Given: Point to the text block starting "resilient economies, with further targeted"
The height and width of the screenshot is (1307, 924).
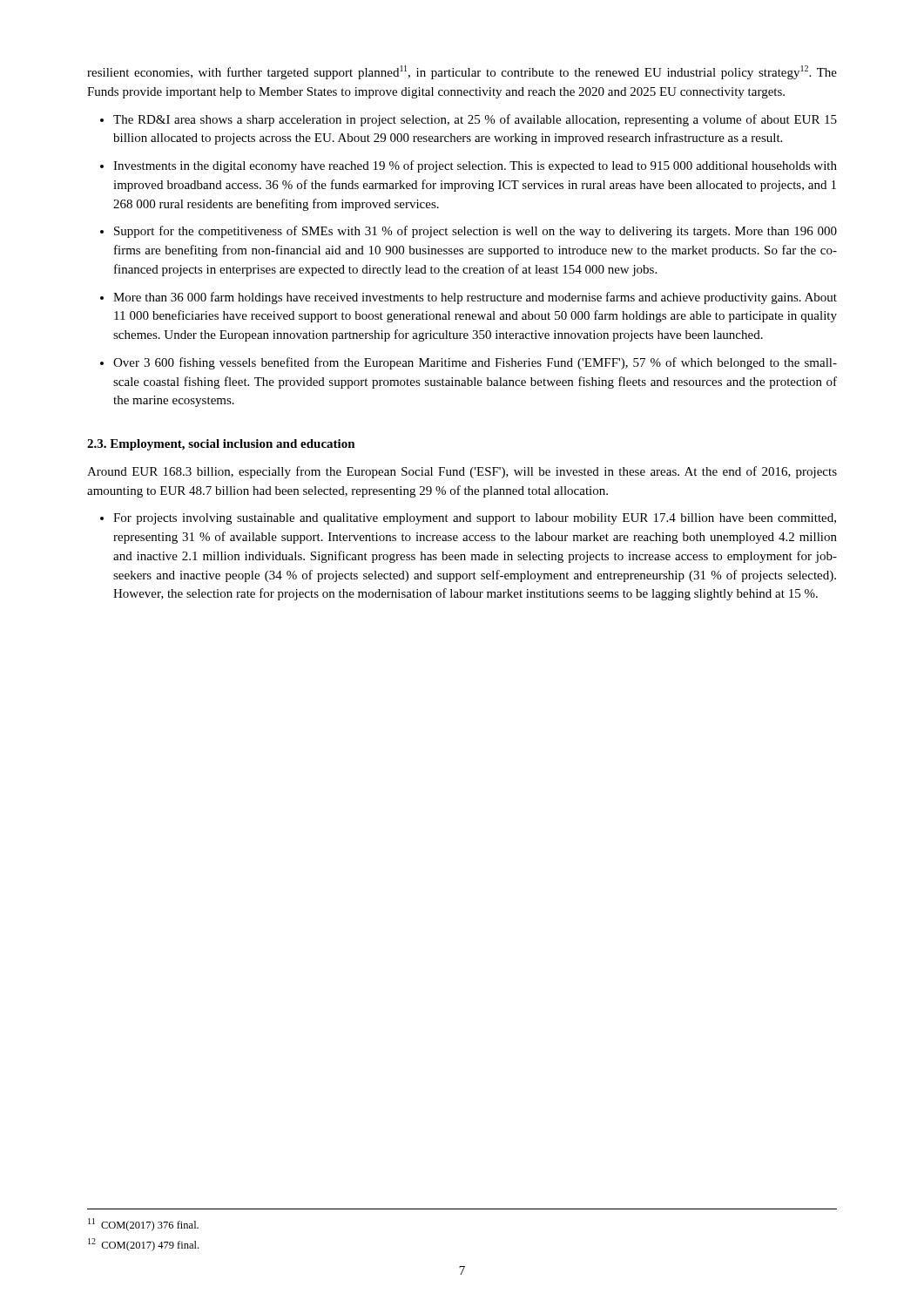Looking at the screenshot, I should (462, 82).
